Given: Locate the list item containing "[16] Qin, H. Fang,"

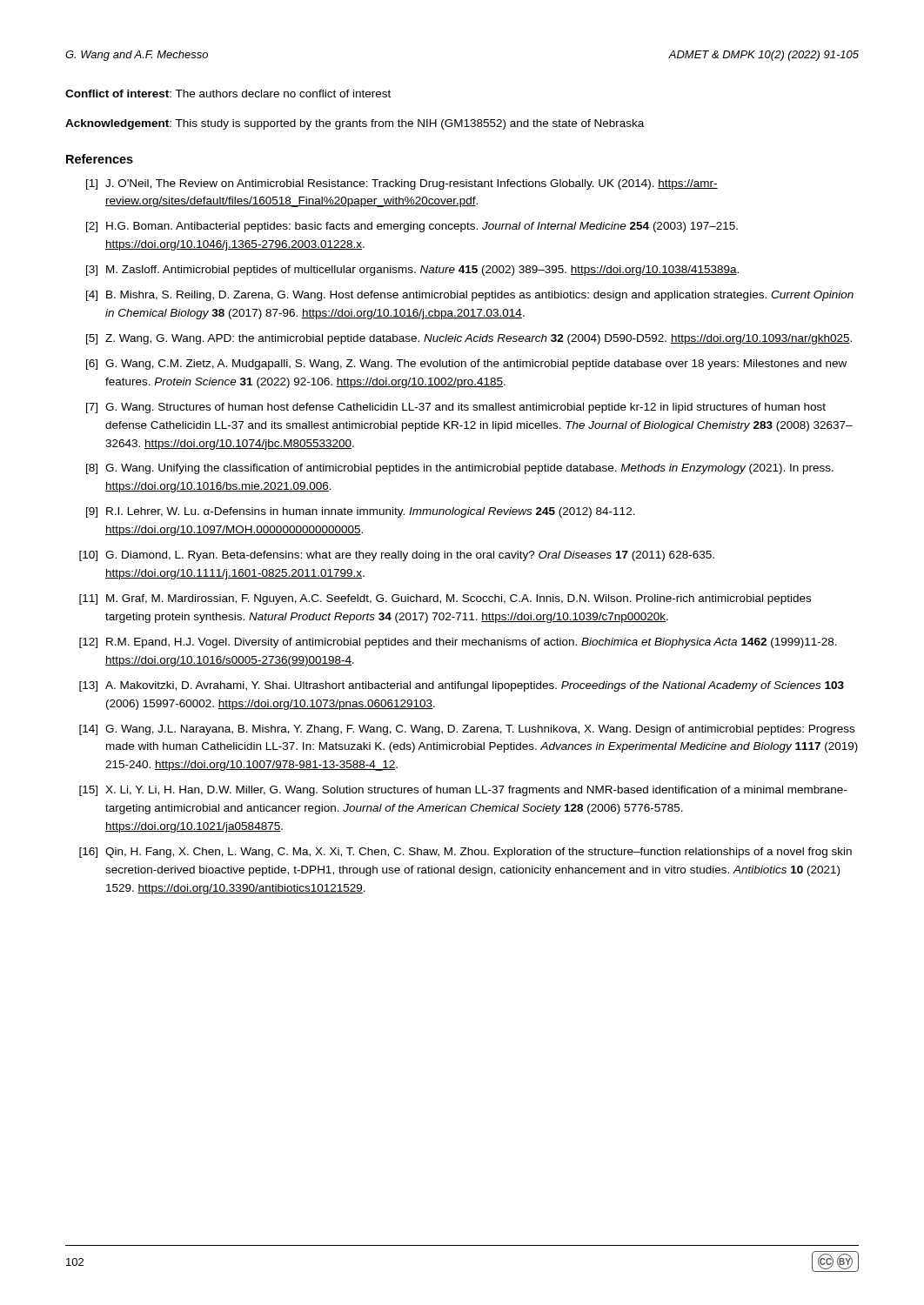Looking at the screenshot, I should (x=462, y=870).
